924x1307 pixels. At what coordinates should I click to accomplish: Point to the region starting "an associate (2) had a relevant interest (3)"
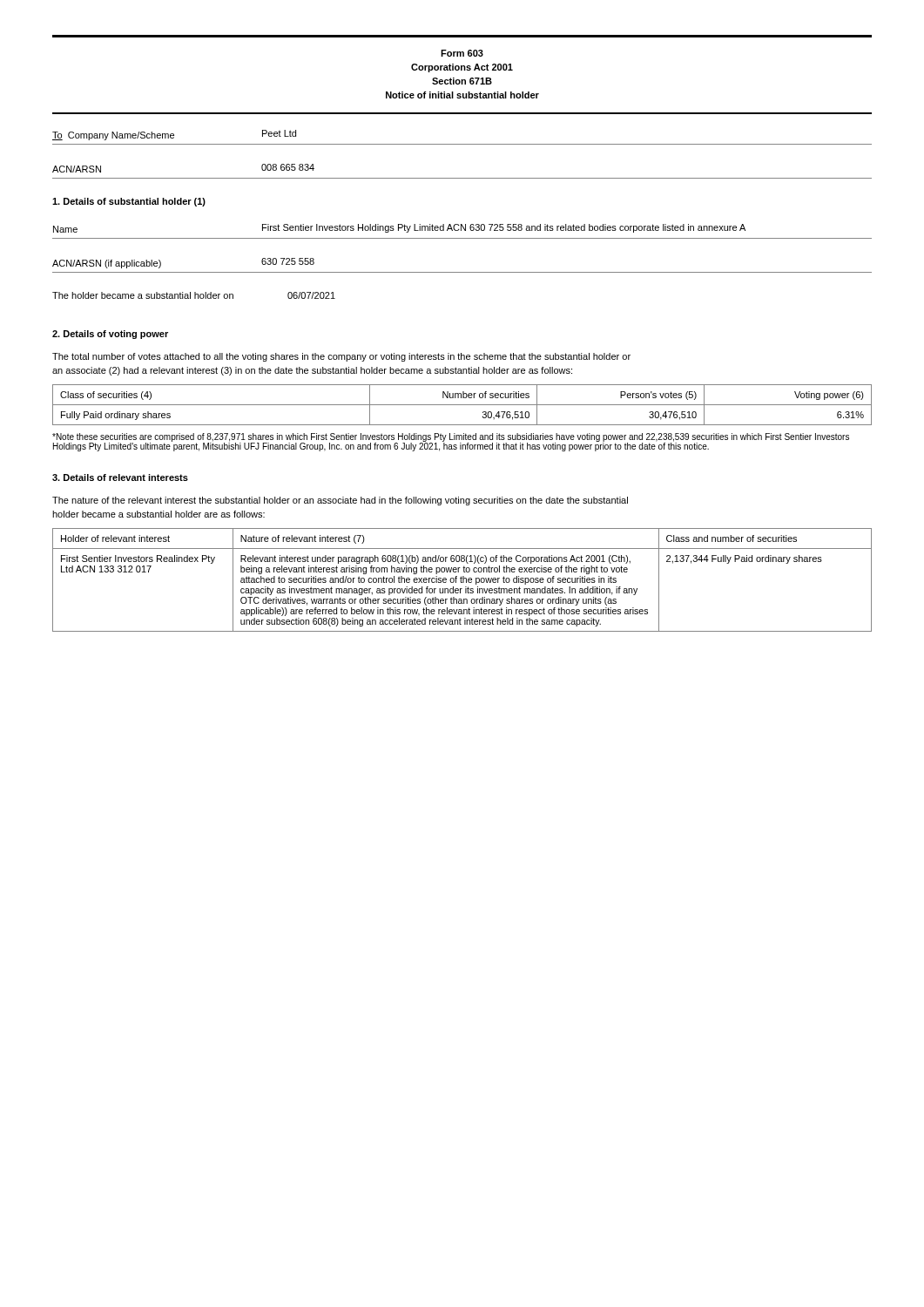313,370
